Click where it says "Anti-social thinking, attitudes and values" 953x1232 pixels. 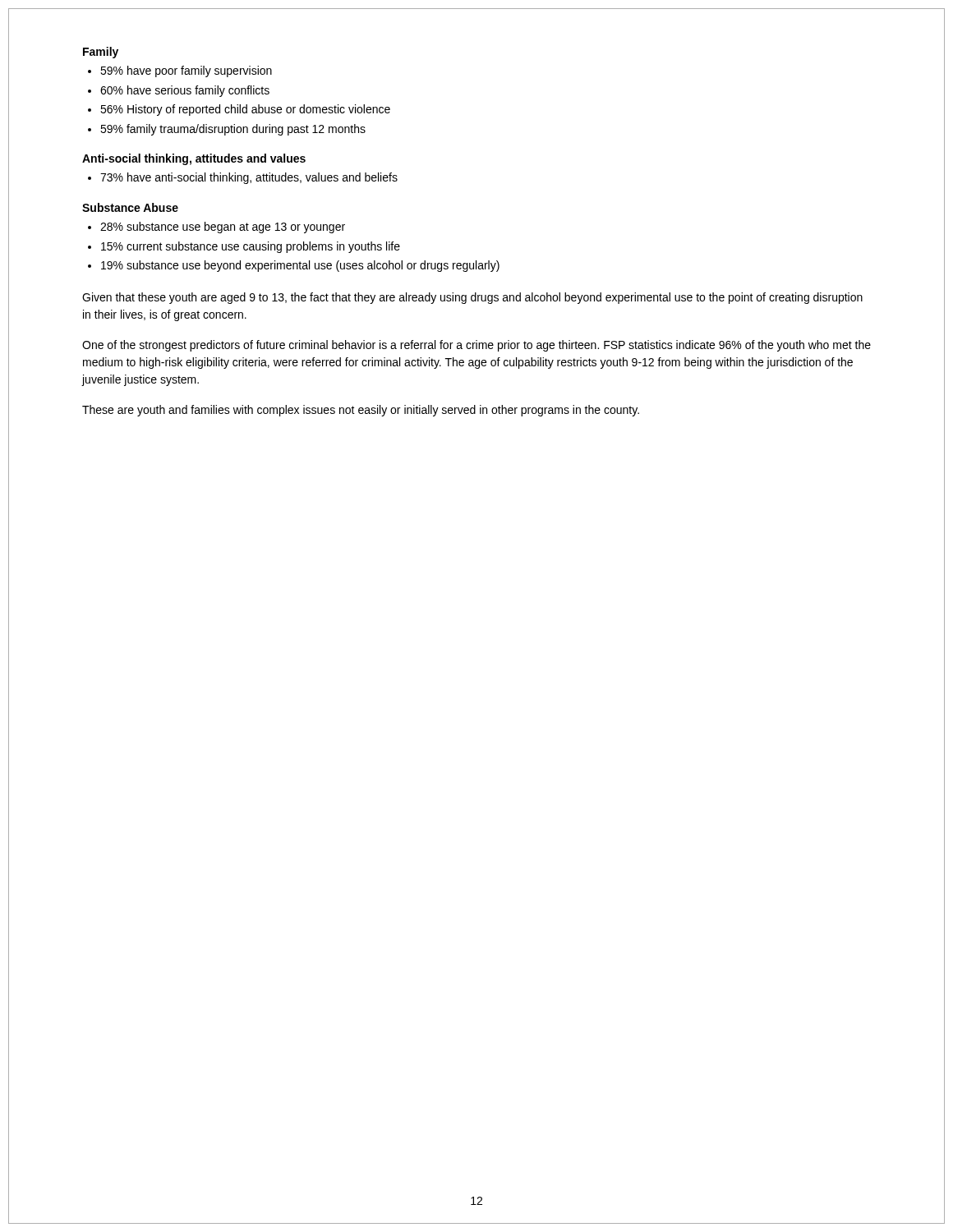click(194, 159)
